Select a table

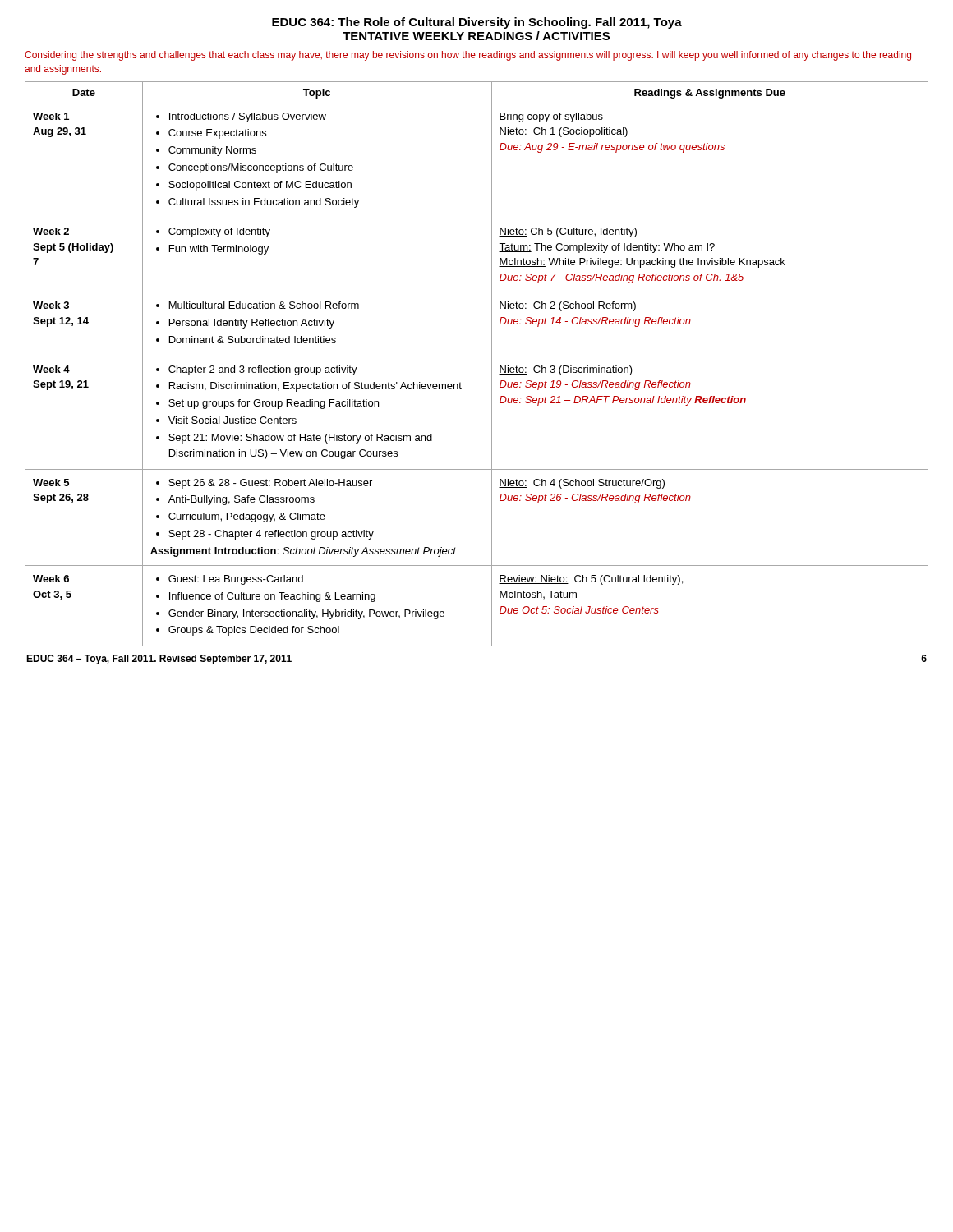click(476, 364)
